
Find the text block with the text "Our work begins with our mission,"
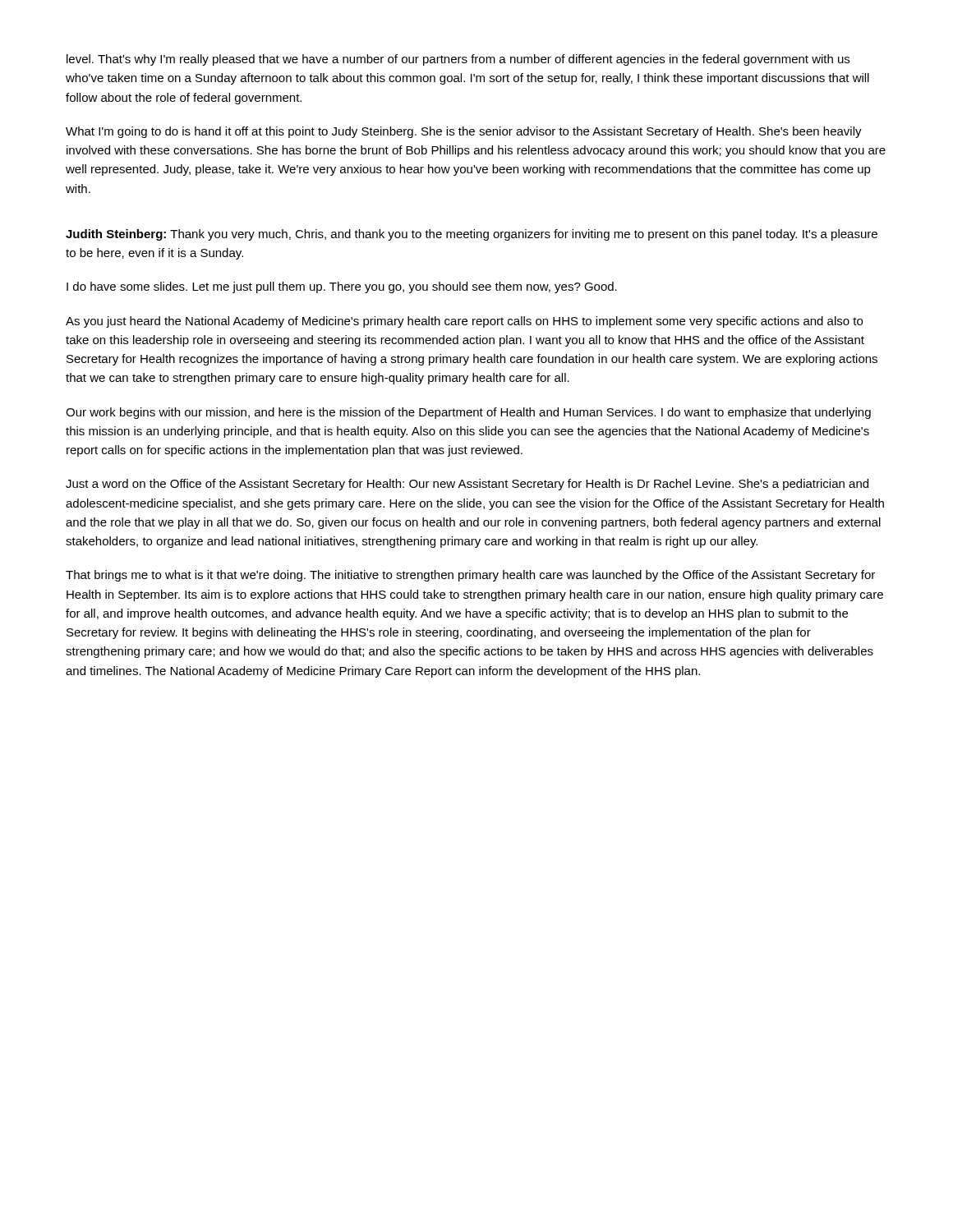pyautogui.click(x=468, y=431)
